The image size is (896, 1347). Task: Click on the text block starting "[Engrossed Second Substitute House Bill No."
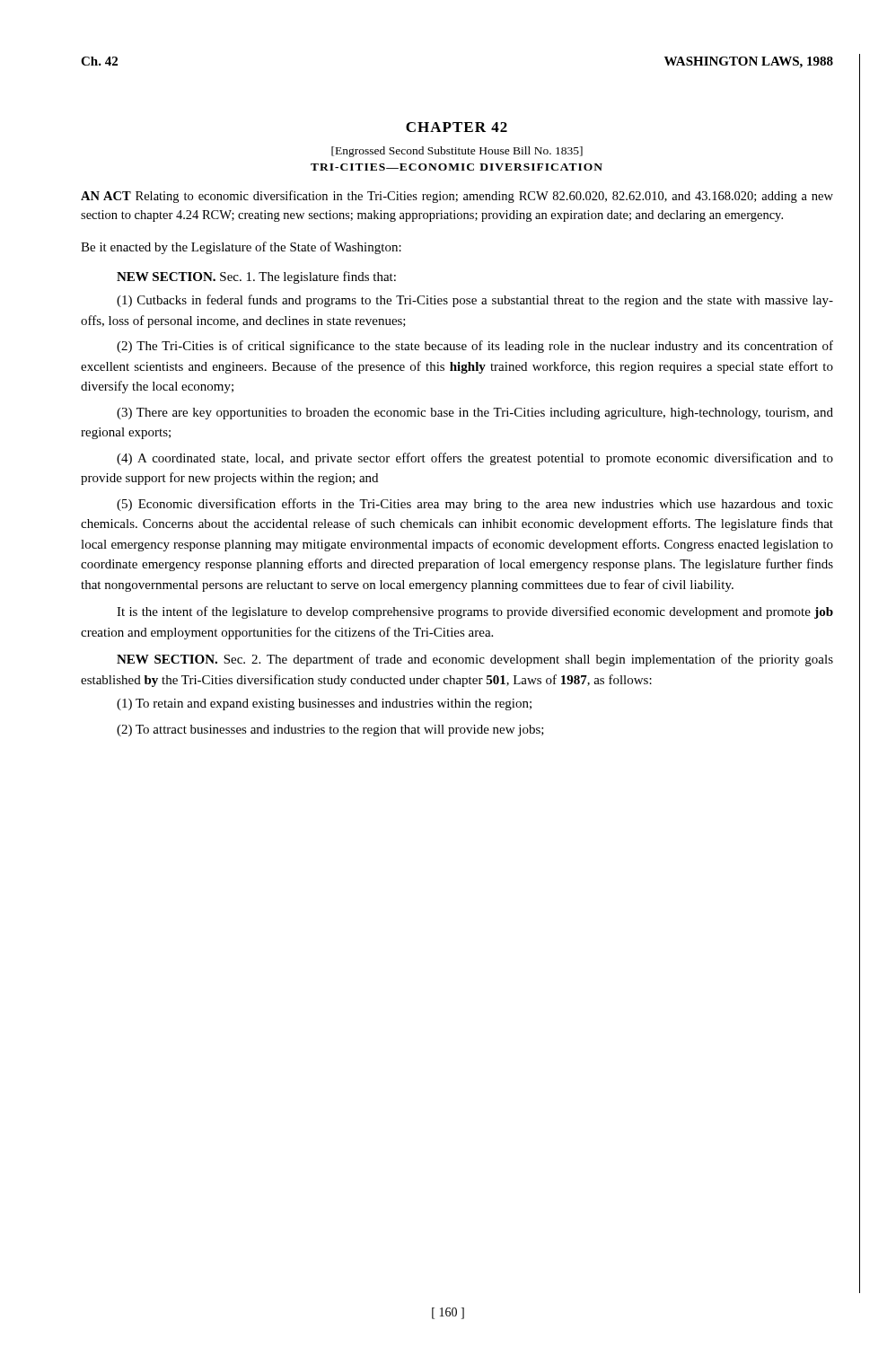tap(457, 159)
